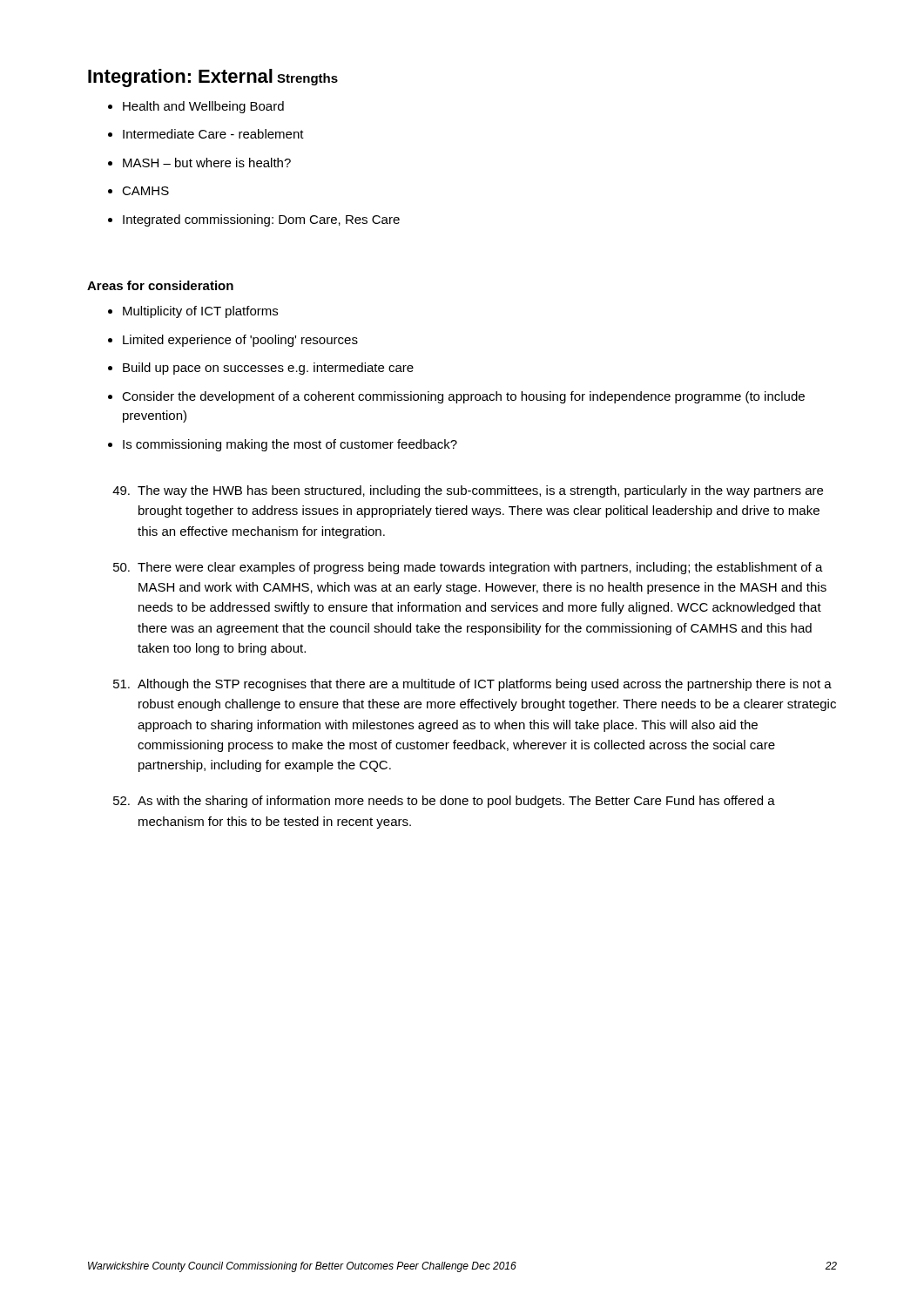Screen dimensions: 1307x924
Task: Click where it says "Areas for consideration"
Action: click(x=160, y=286)
